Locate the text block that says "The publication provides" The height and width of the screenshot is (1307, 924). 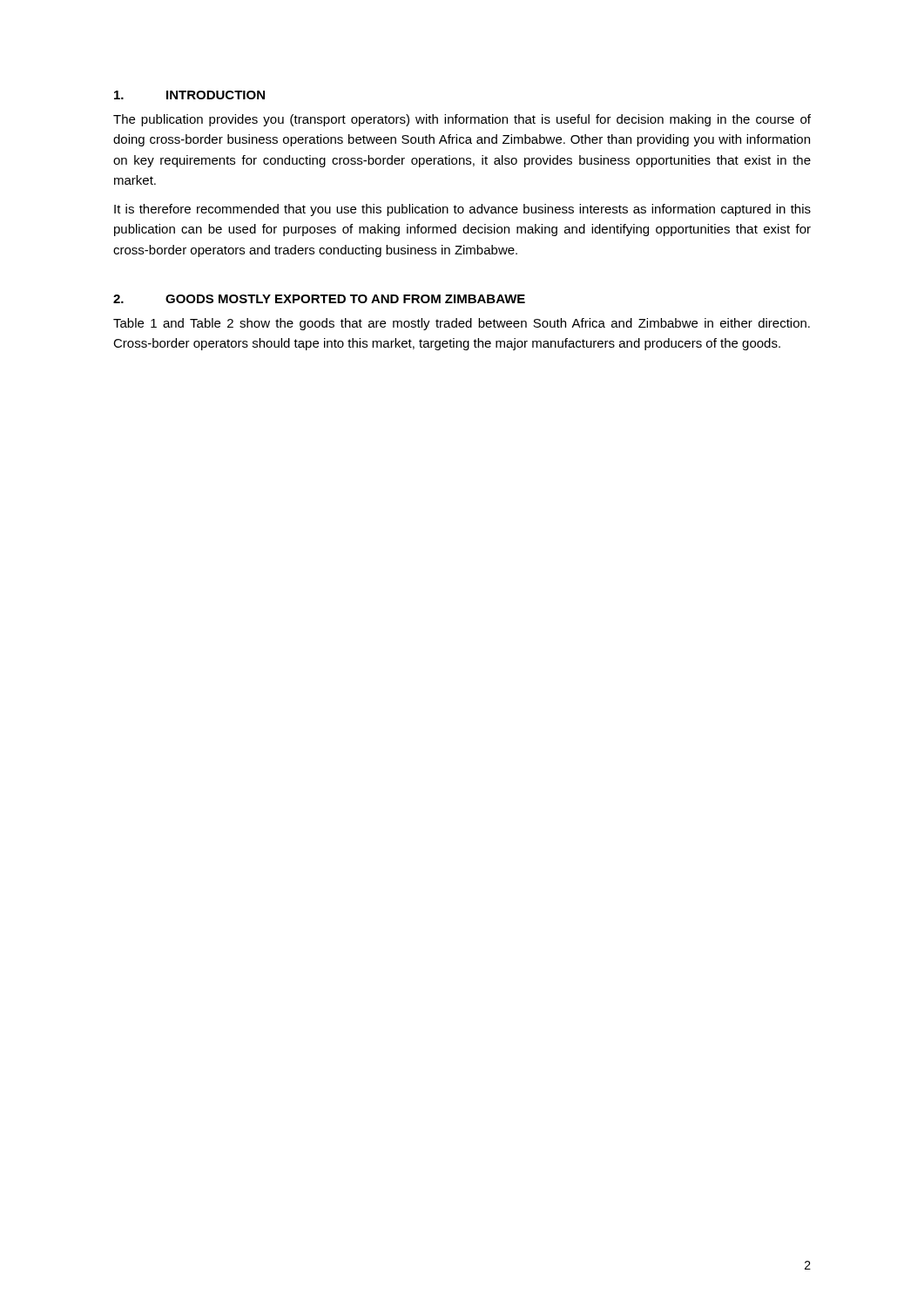[462, 149]
